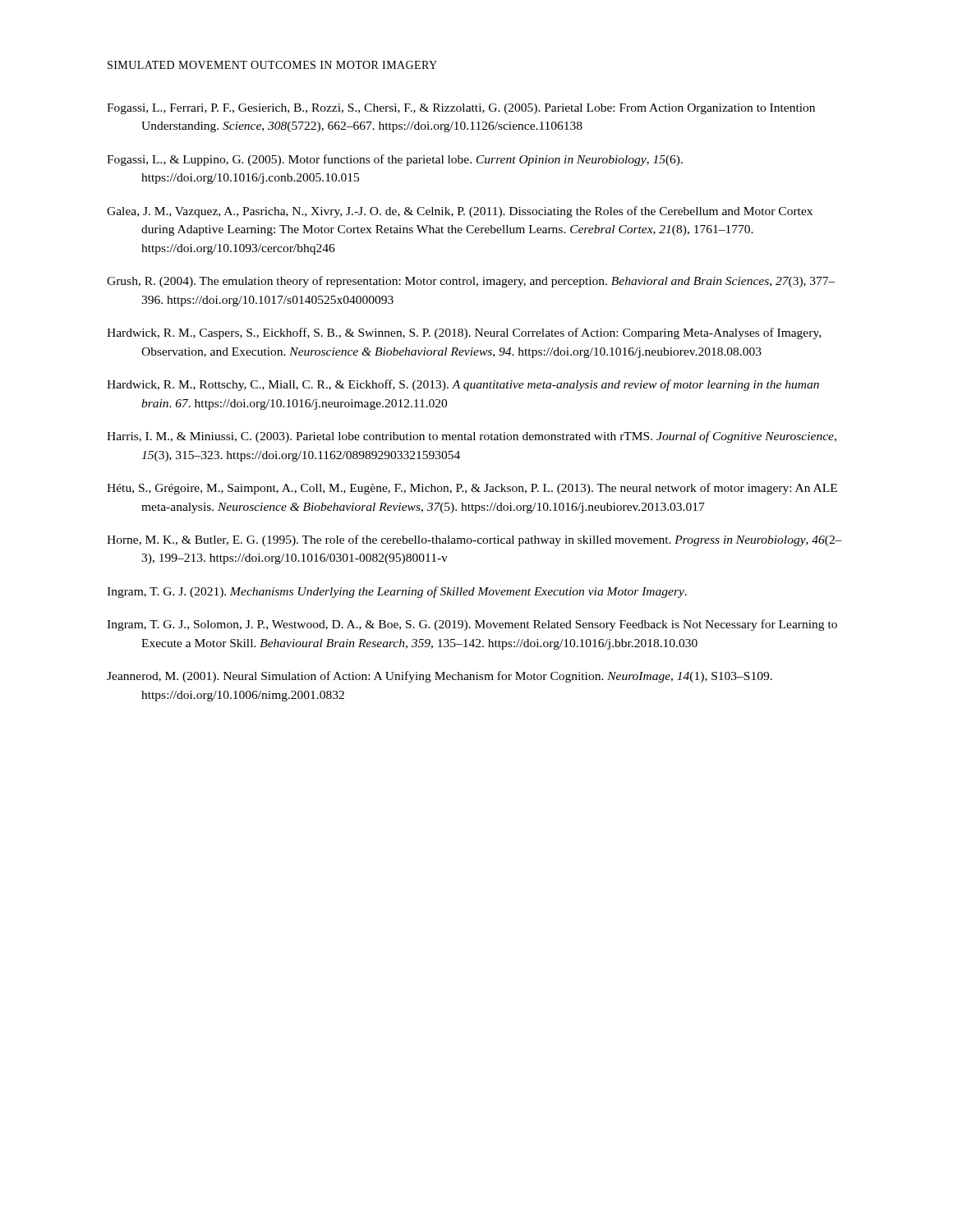The width and height of the screenshot is (953, 1232).
Task: Find the block on this page that starts "Fogassi, L., Ferrari, P. F., Gesierich,"
Action: [461, 116]
